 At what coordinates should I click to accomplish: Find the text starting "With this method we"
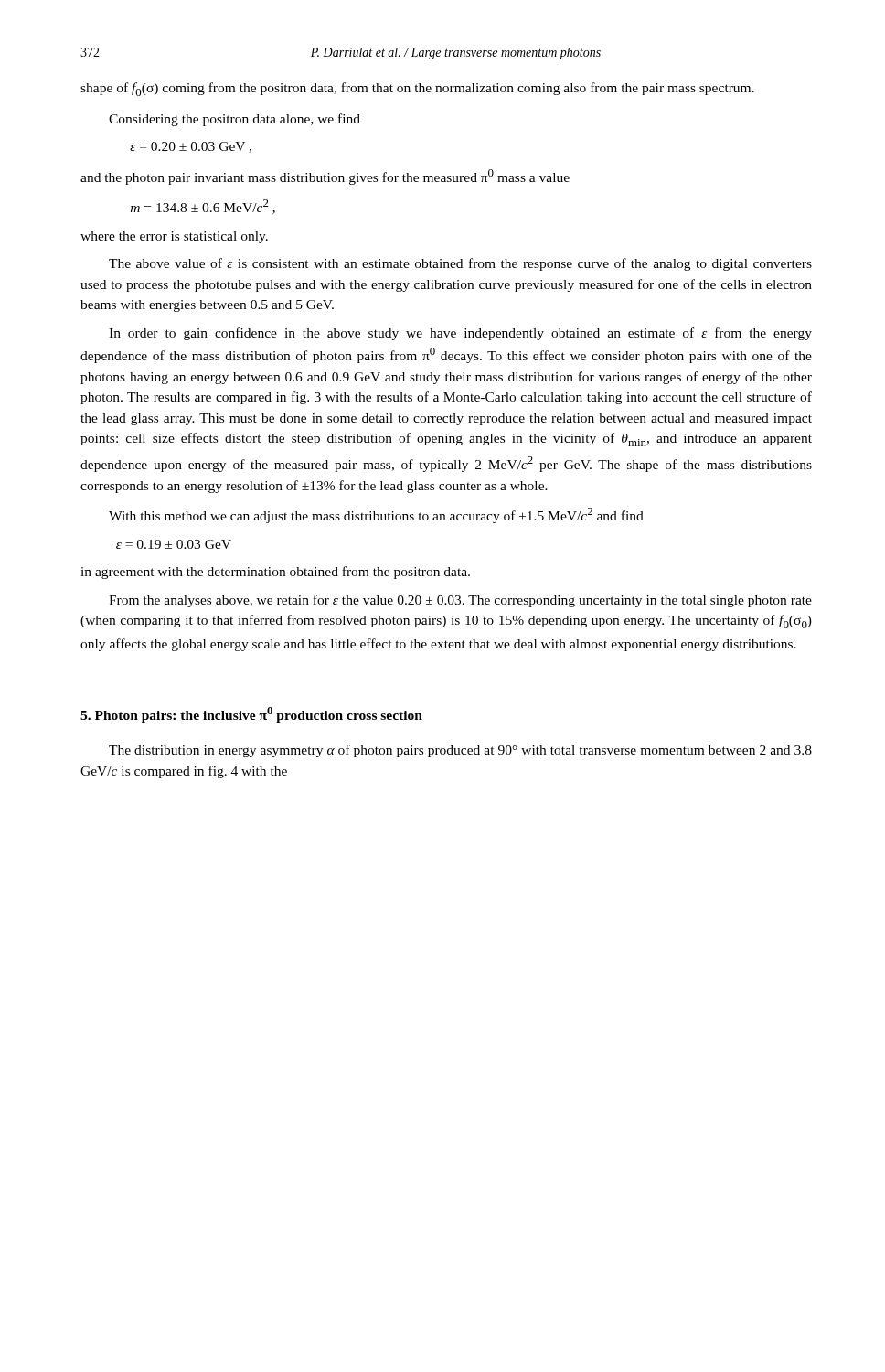[x=446, y=515]
